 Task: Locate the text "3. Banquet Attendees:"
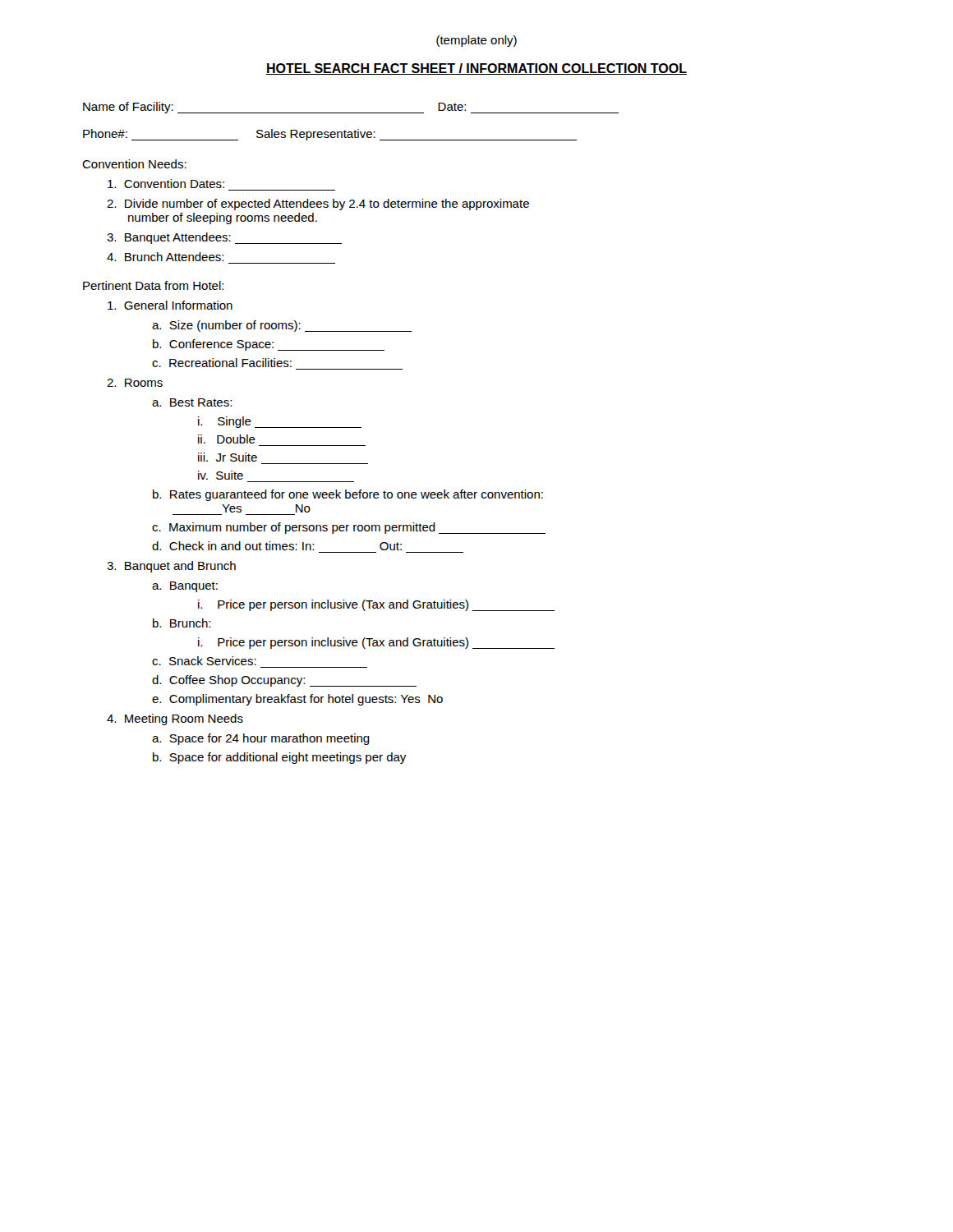224,237
